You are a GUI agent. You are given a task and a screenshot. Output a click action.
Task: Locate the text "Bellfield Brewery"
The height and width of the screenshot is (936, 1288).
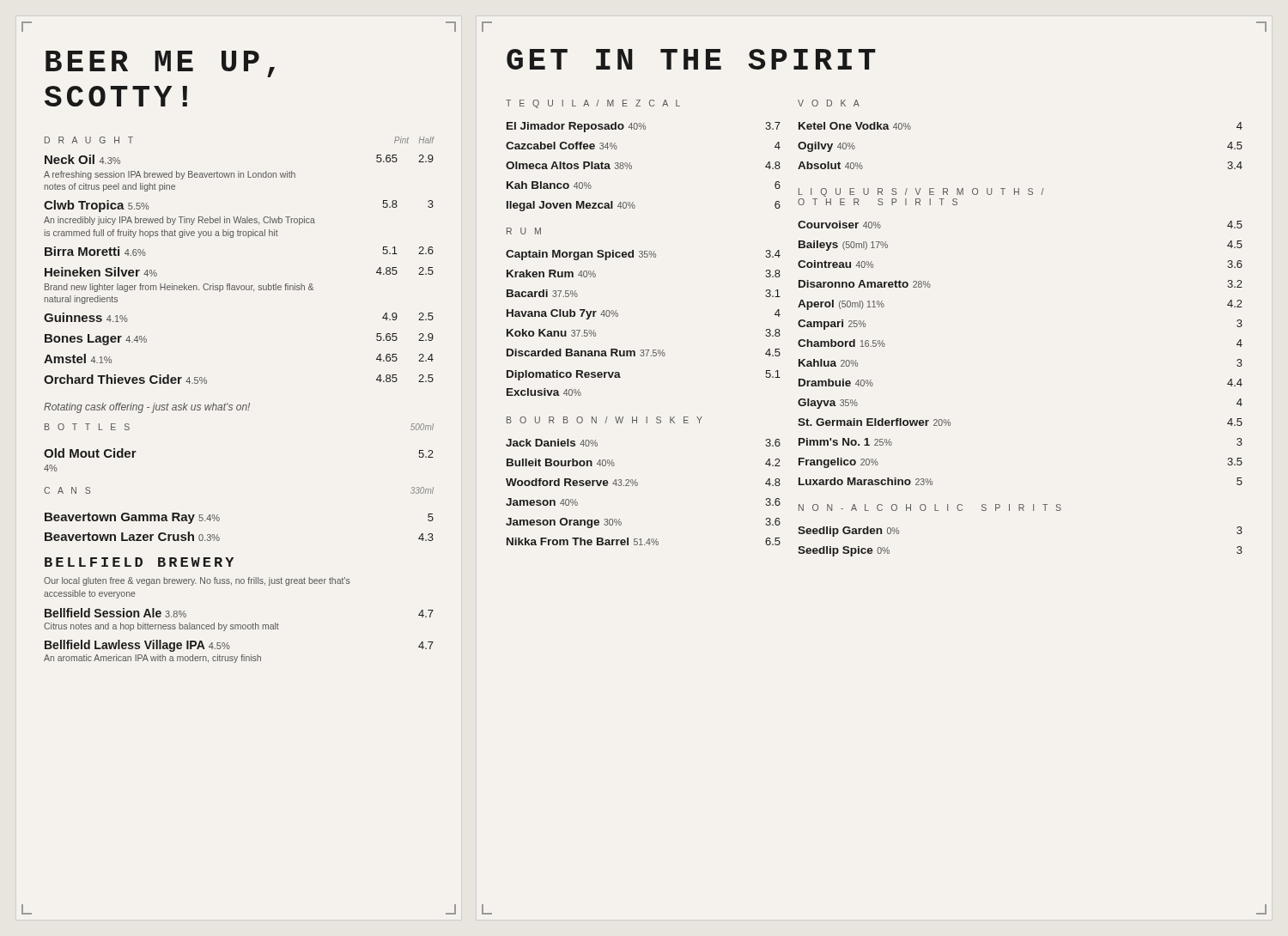(x=239, y=563)
